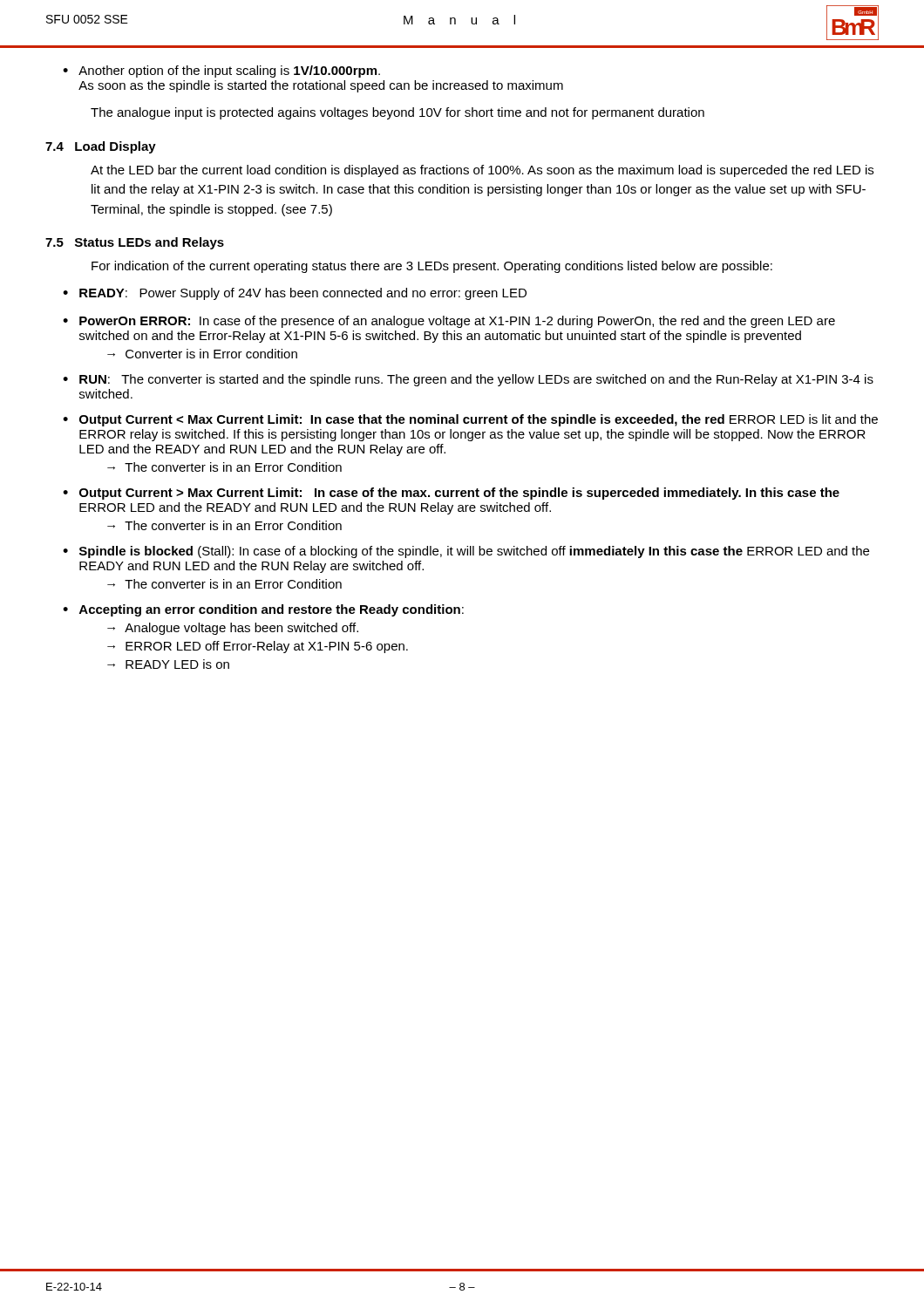
Task: Point to the block beginning "• Accepting an error"
Action: pyautogui.click(x=263, y=610)
